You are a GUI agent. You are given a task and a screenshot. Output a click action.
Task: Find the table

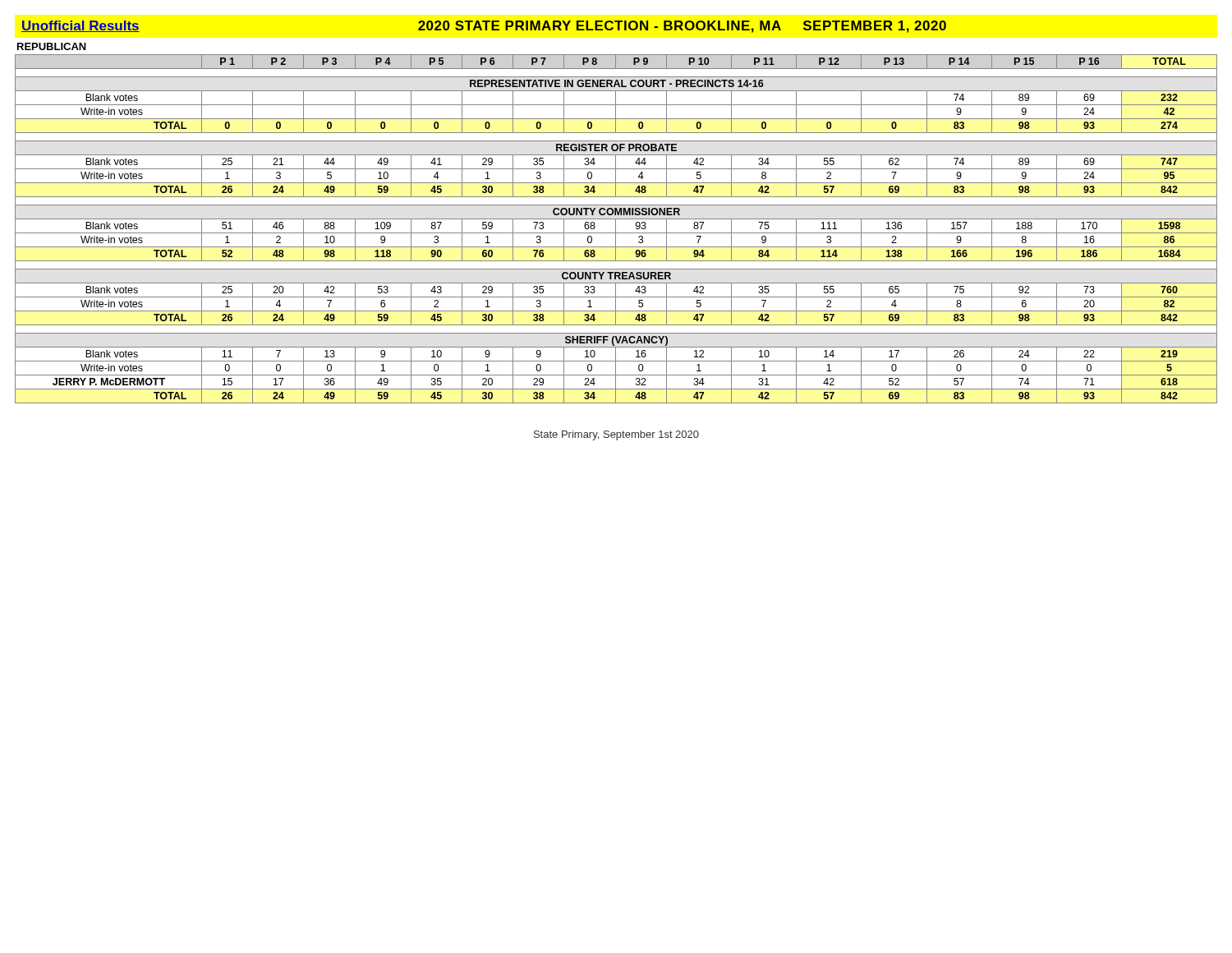click(616, 229)
